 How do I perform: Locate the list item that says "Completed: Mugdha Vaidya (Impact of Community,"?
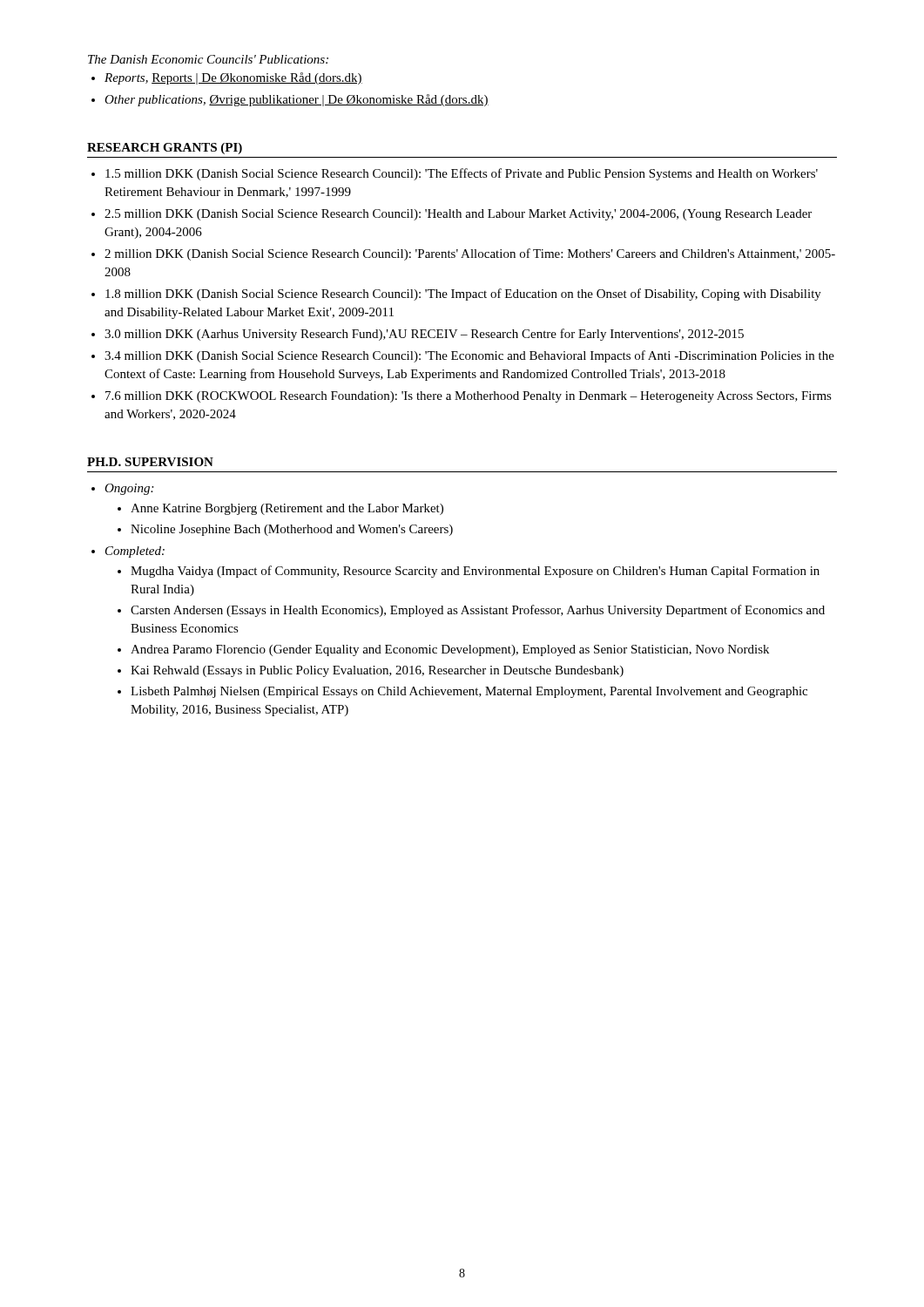pos(135,552)
